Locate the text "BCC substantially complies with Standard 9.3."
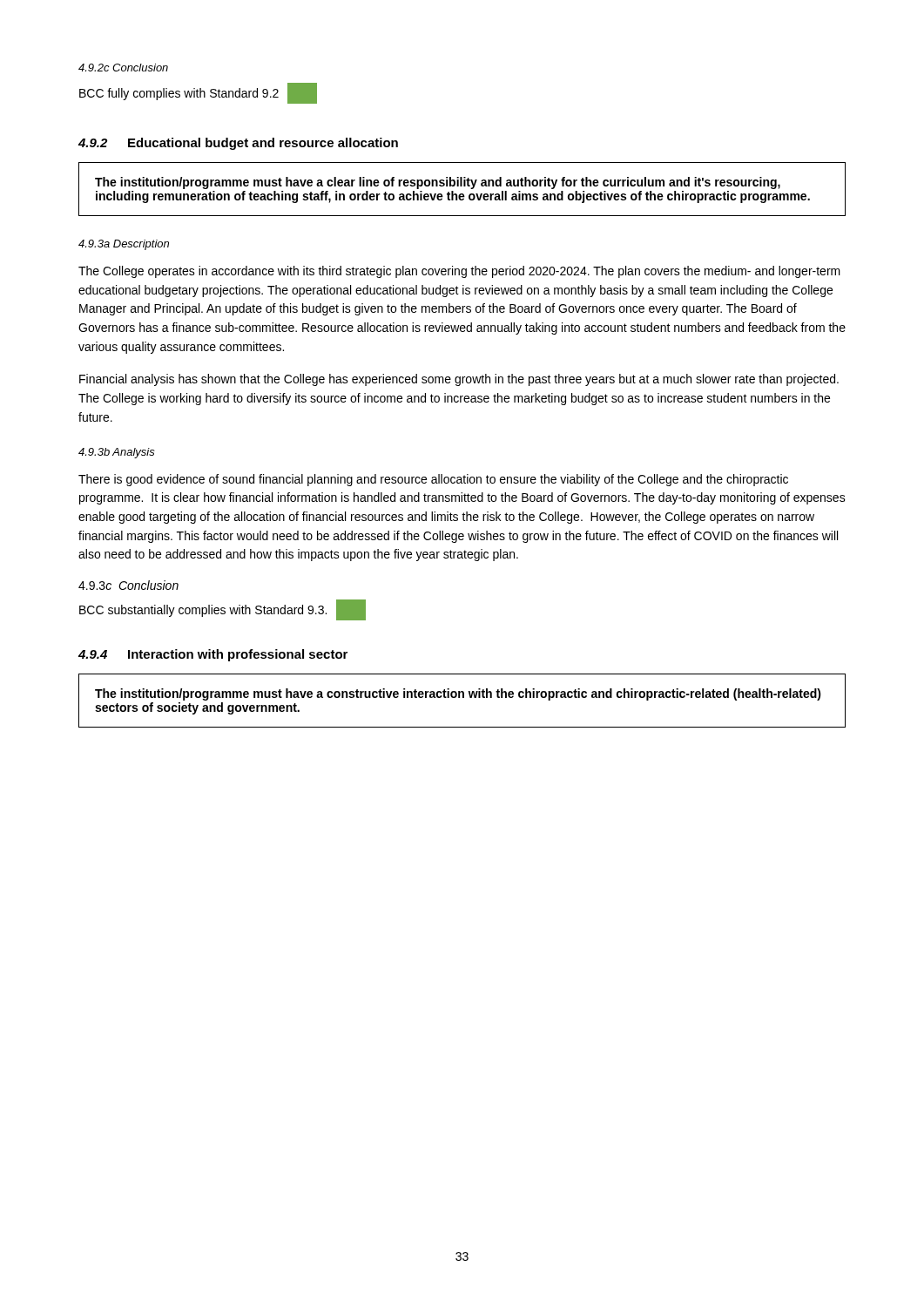Screen dimensions: 1307x924 pyautogui.click(x=222, y=610)
